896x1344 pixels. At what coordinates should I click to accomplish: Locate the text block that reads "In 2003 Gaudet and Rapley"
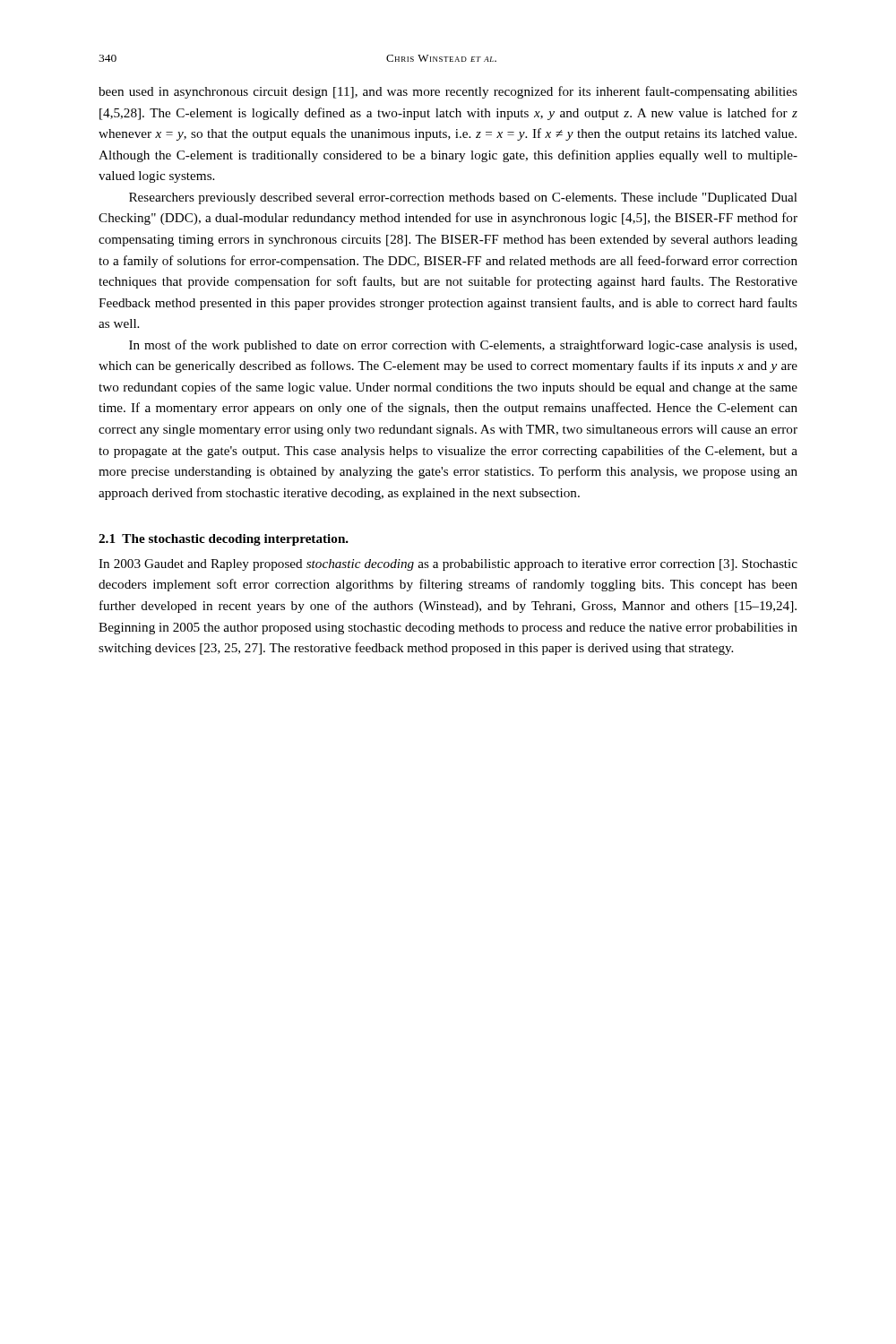(448, 605)
